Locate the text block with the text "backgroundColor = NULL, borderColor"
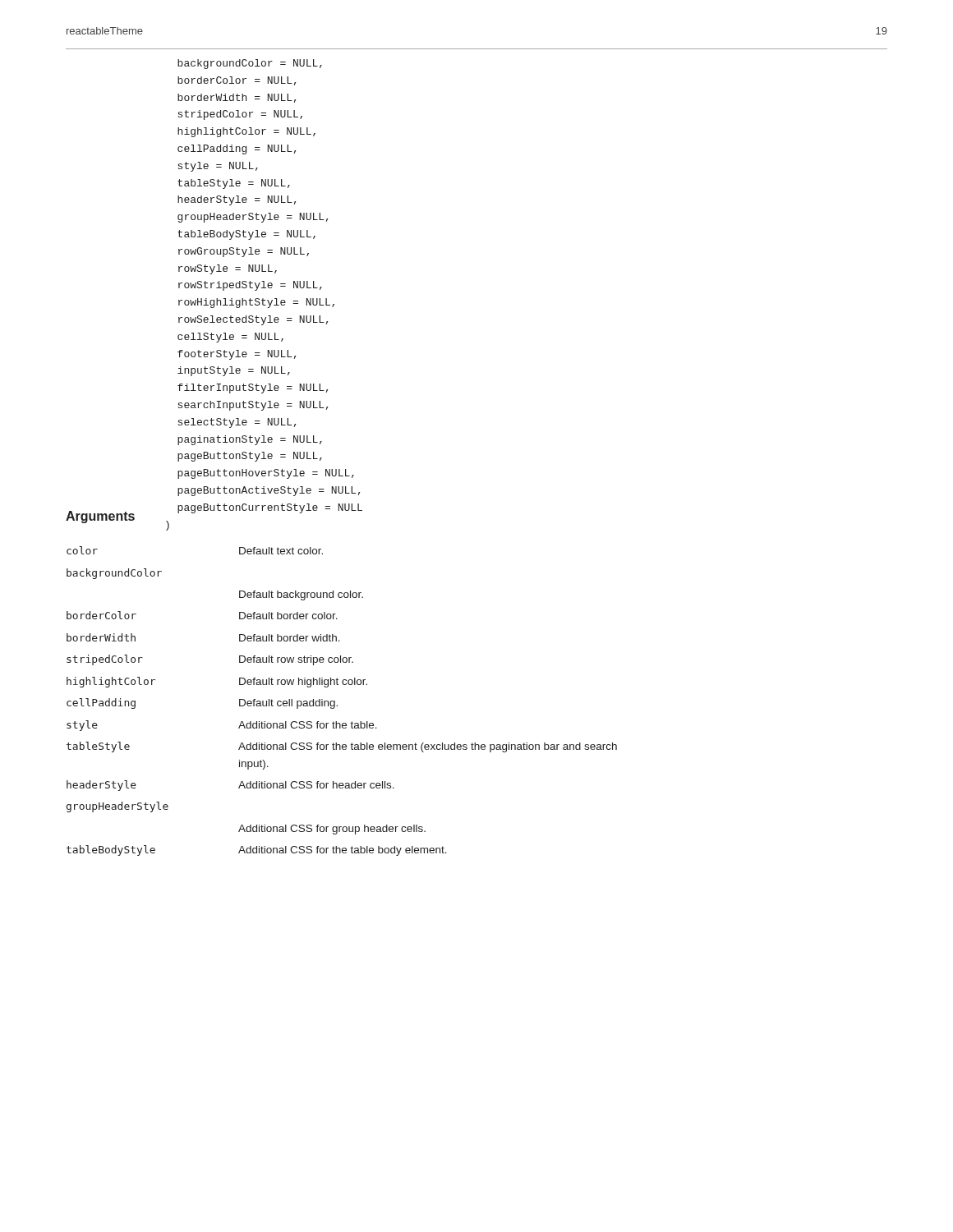Image resolution: width=953 pixels, height=1232 pixels. (x=250, y=64)
